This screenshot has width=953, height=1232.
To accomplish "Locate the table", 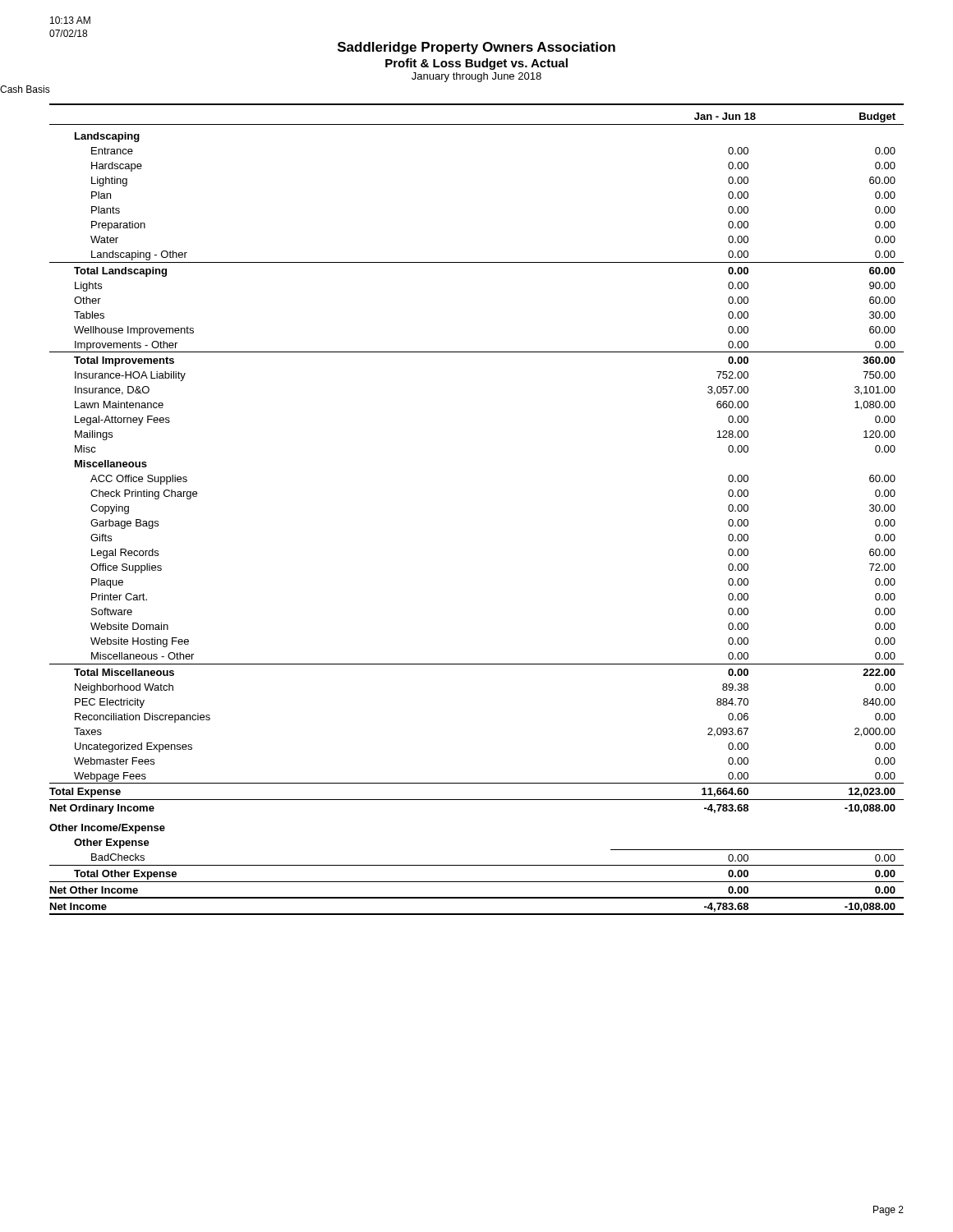I will click(x=476, y=521).
